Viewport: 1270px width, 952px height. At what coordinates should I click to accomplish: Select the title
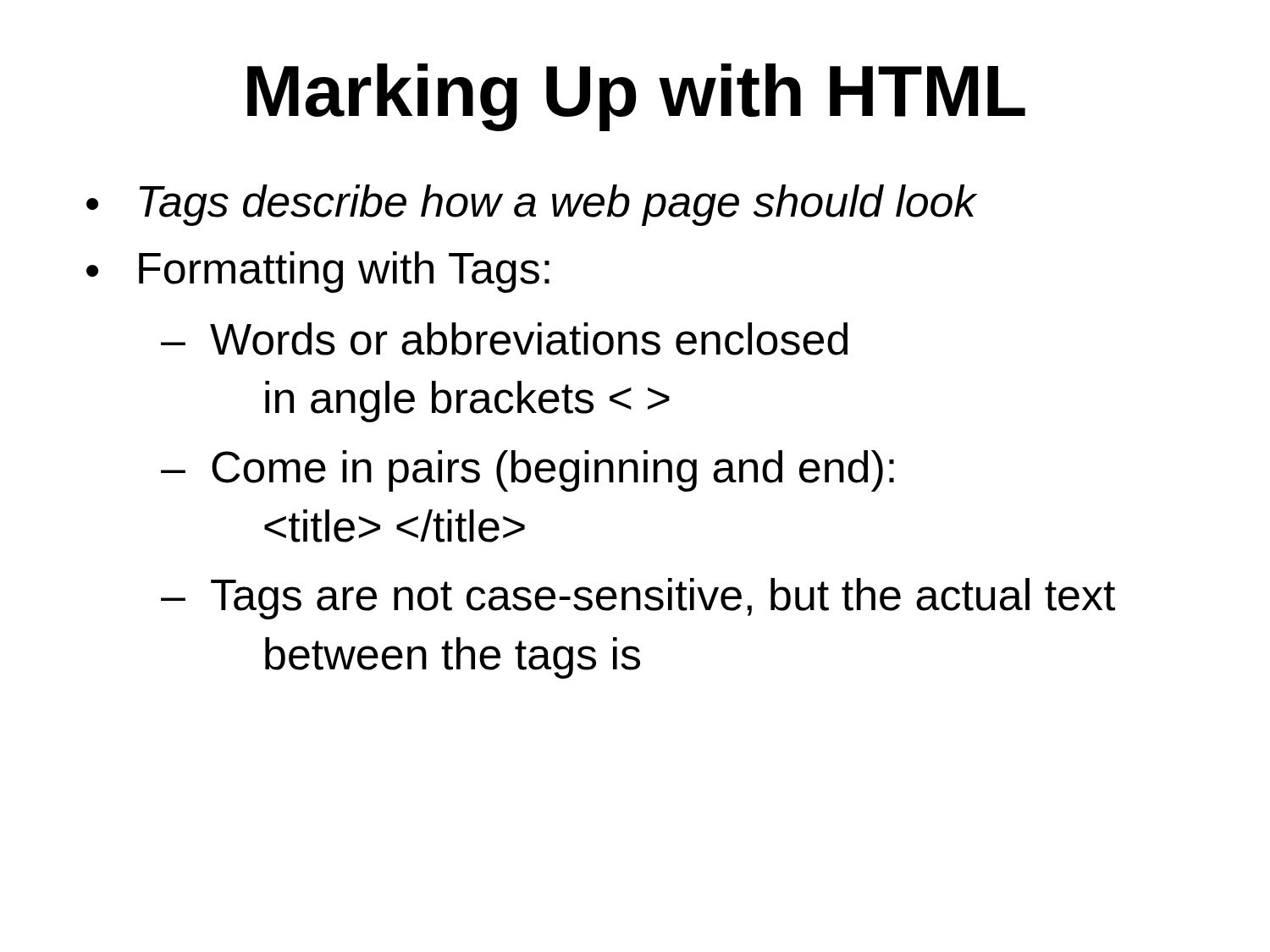635,91
